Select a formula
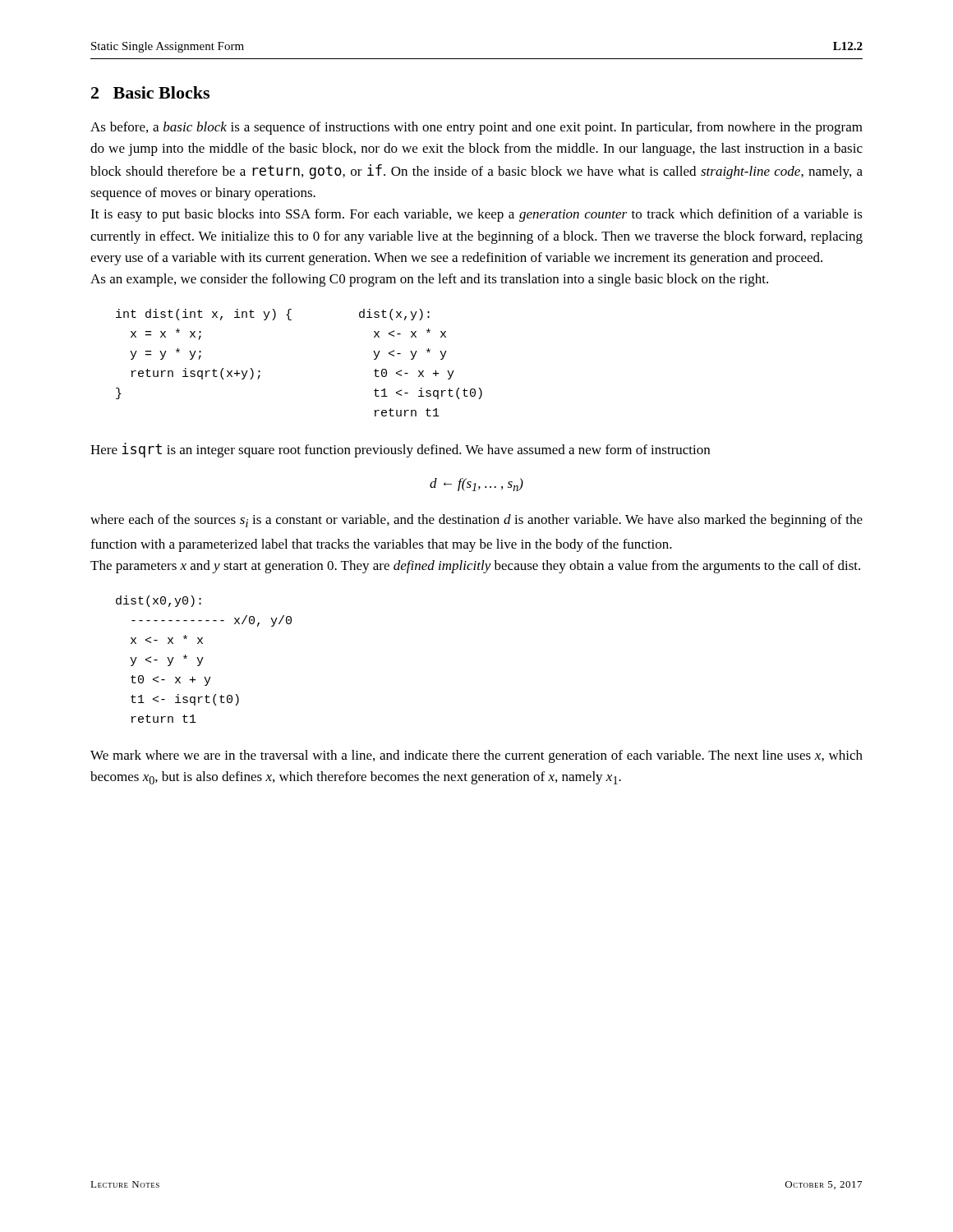953x1232 pixels. pos(476,485)
